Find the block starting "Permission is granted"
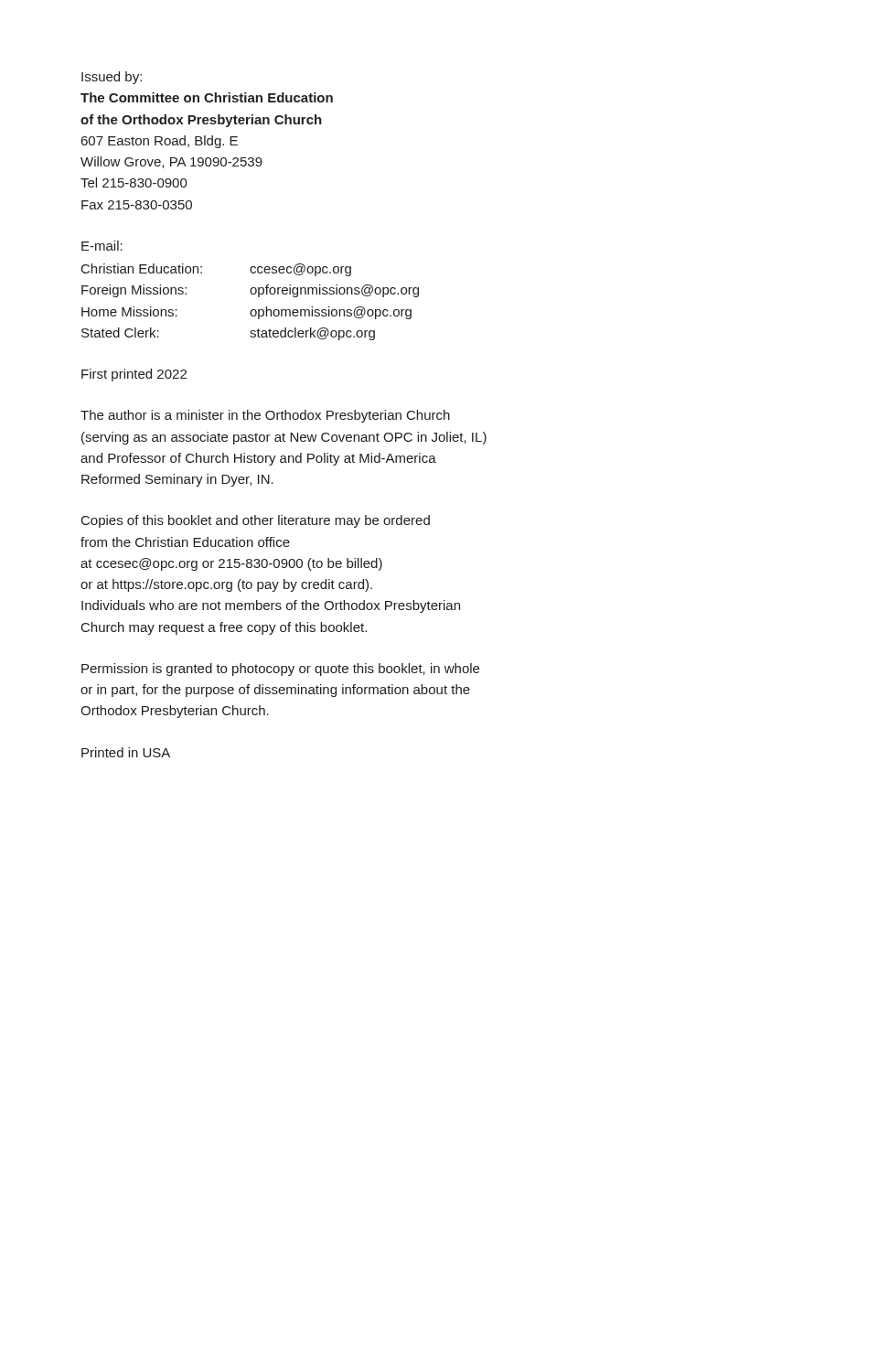 pyautogui.click(x=280, y=689)
